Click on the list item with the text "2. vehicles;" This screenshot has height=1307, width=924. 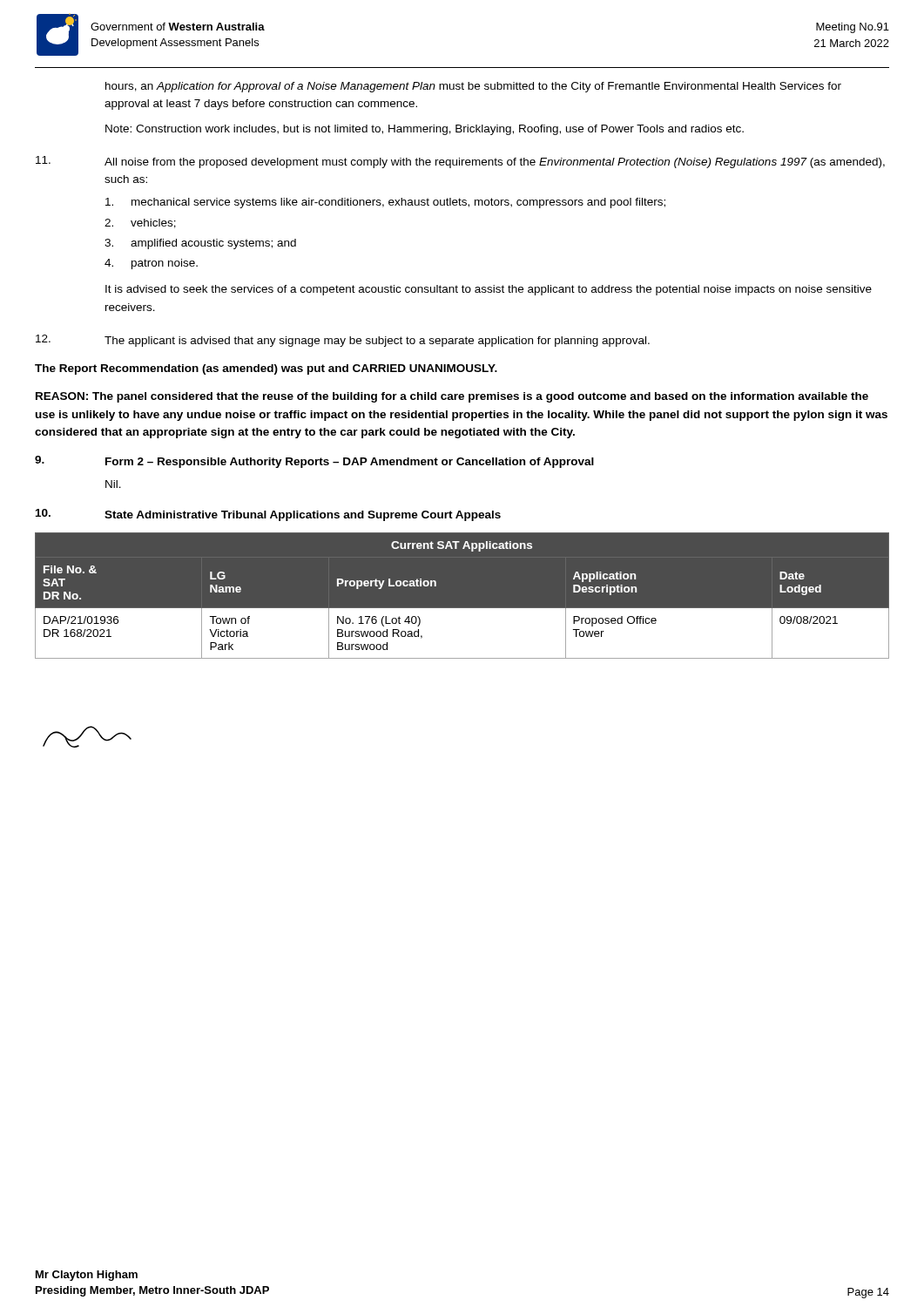coord(140,223)
